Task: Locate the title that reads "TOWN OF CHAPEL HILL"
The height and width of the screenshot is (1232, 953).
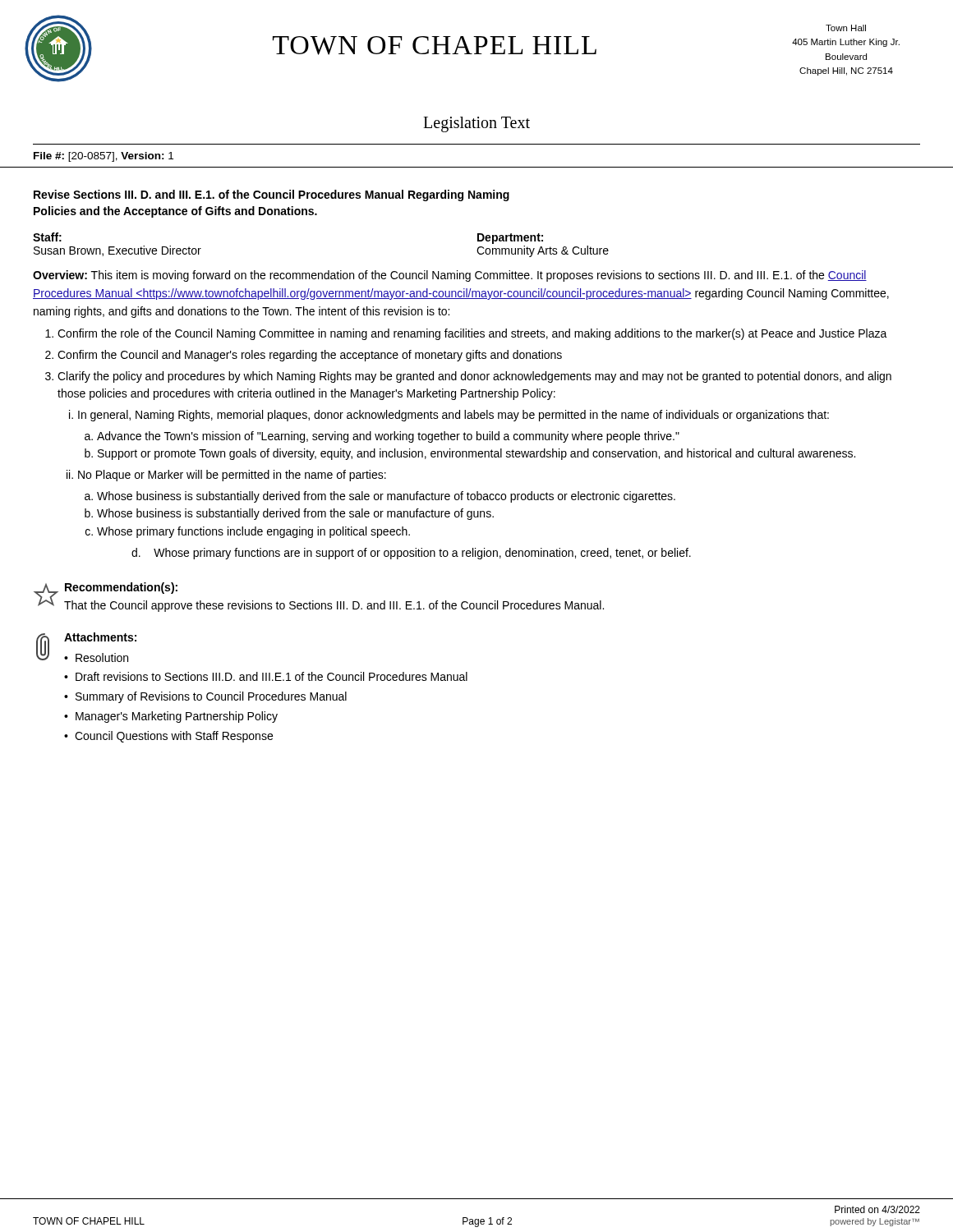Action: click(x=435, y=45)
